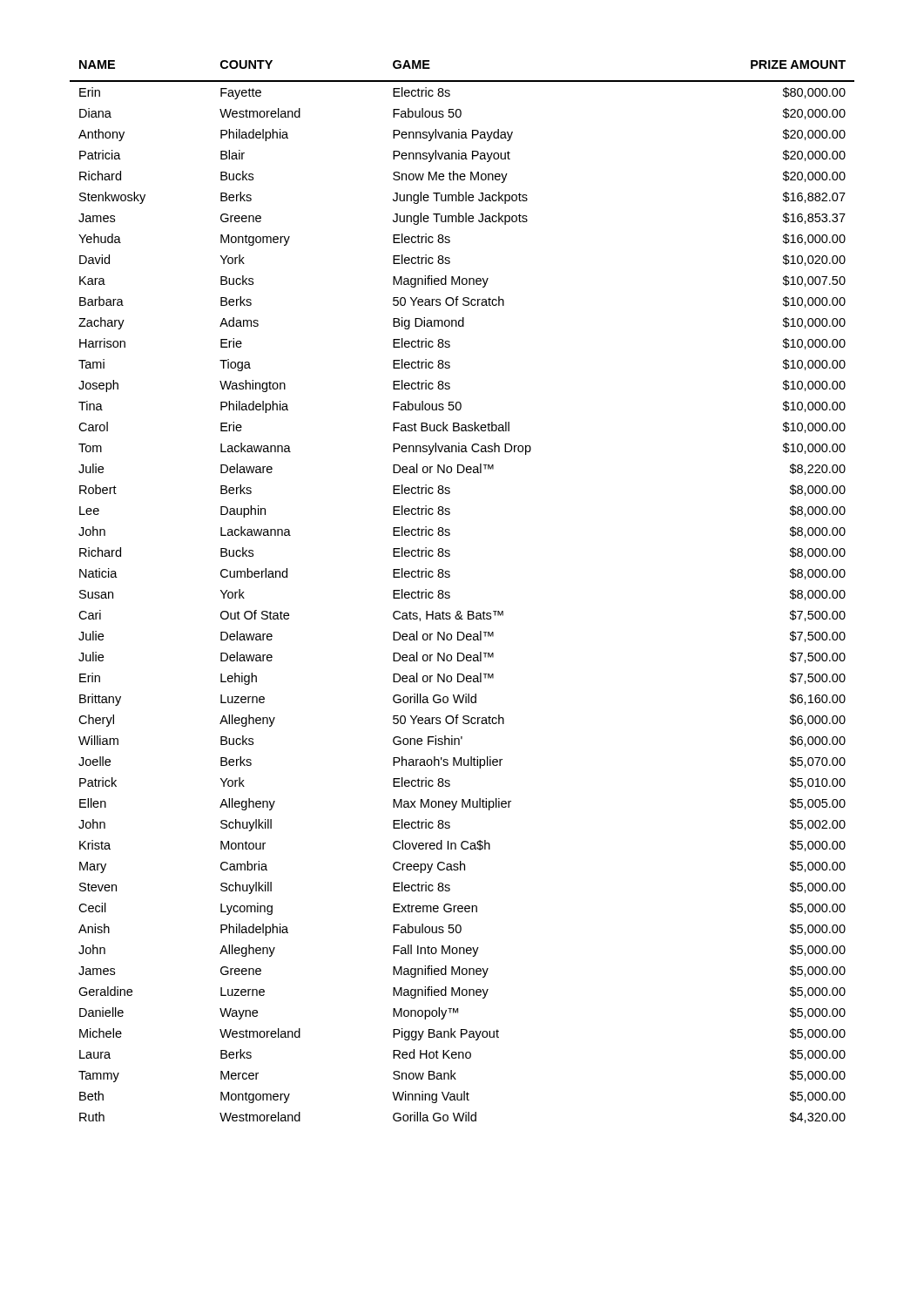Find the table that mentions "Electric 8s"
This screenshot has width=924, height=1307.
click(462, 590)
